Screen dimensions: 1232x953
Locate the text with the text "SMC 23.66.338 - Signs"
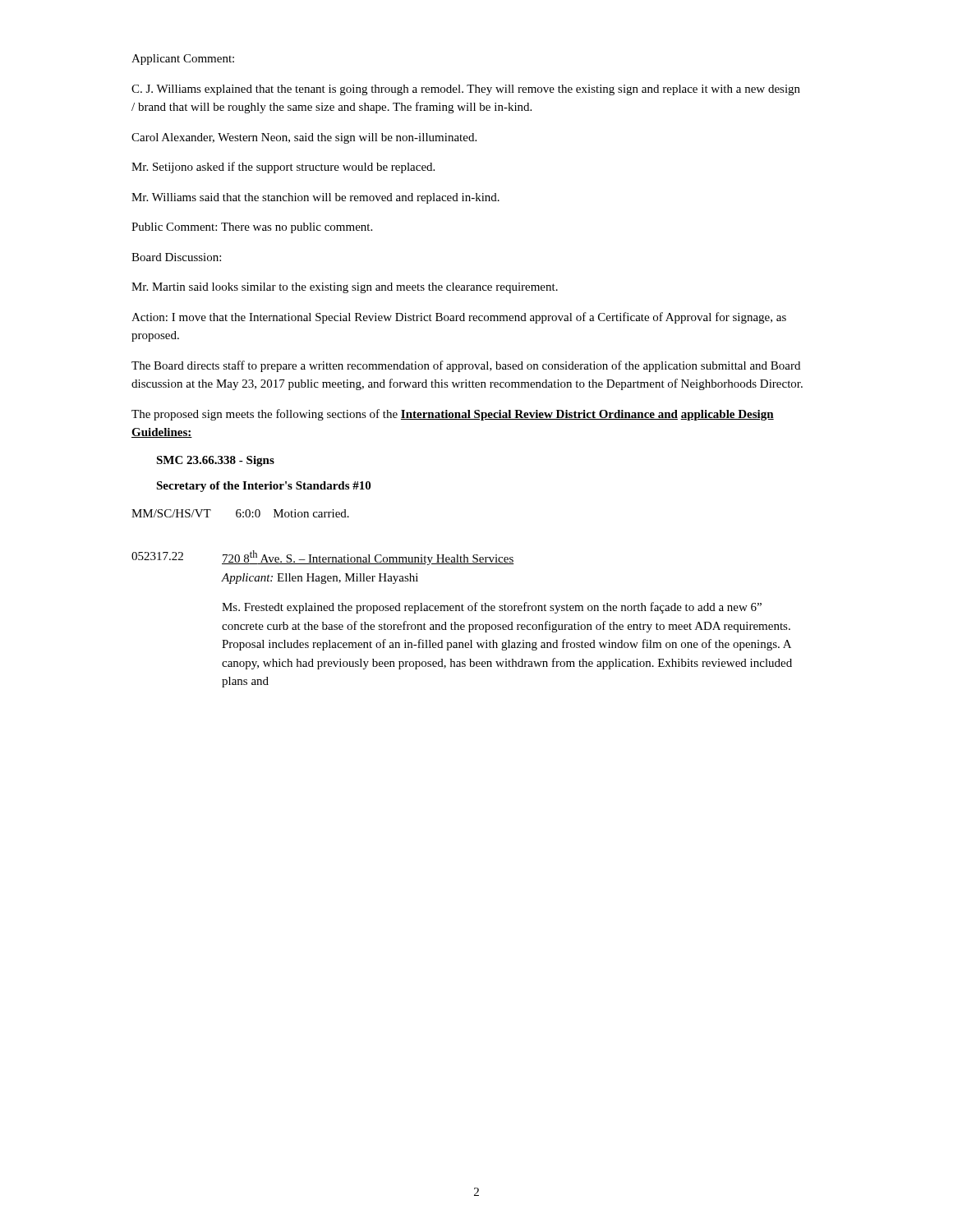pyautogui.click(x=215, y=460)
